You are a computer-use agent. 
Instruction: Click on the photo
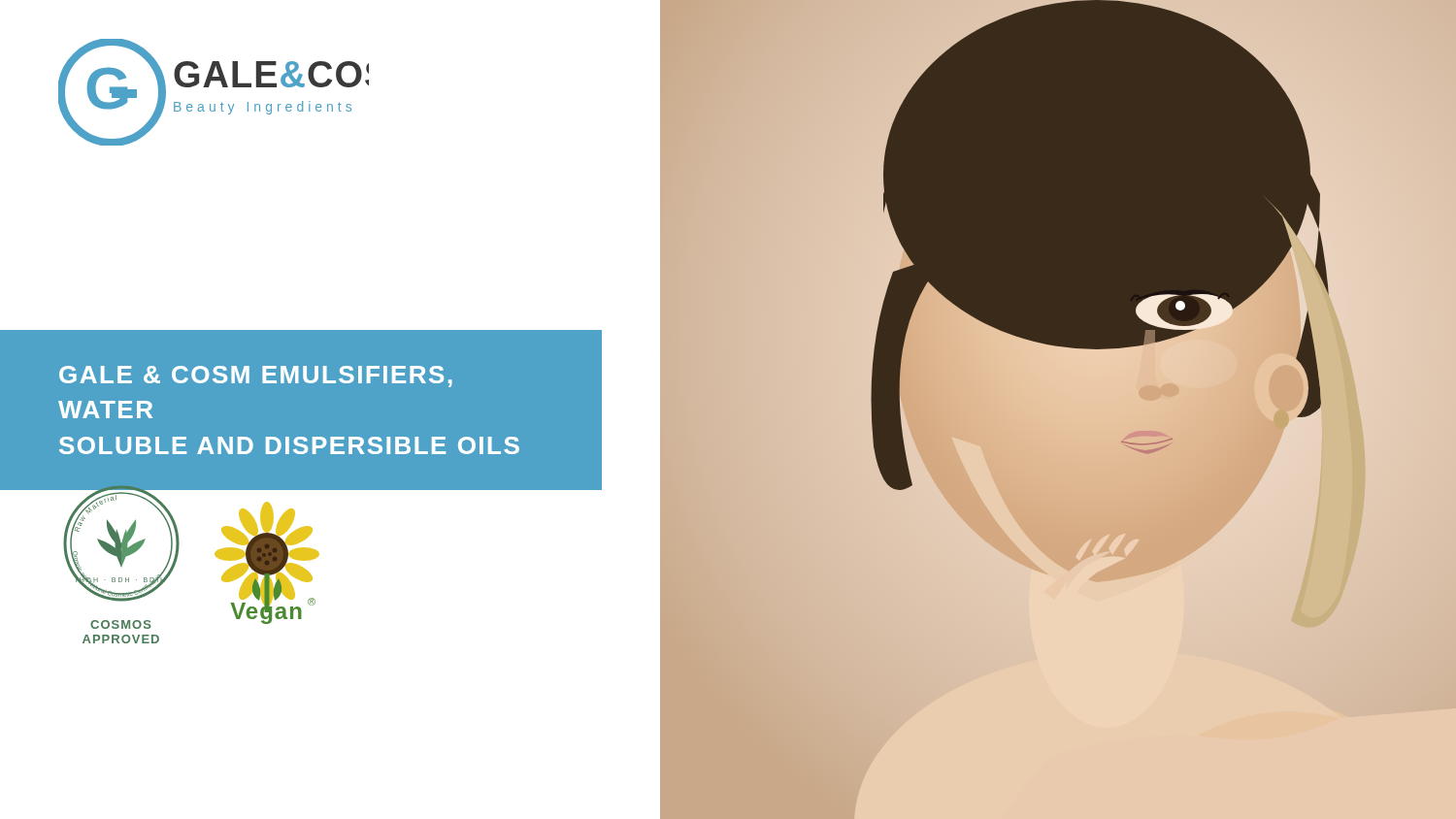tap(1058, 410)
